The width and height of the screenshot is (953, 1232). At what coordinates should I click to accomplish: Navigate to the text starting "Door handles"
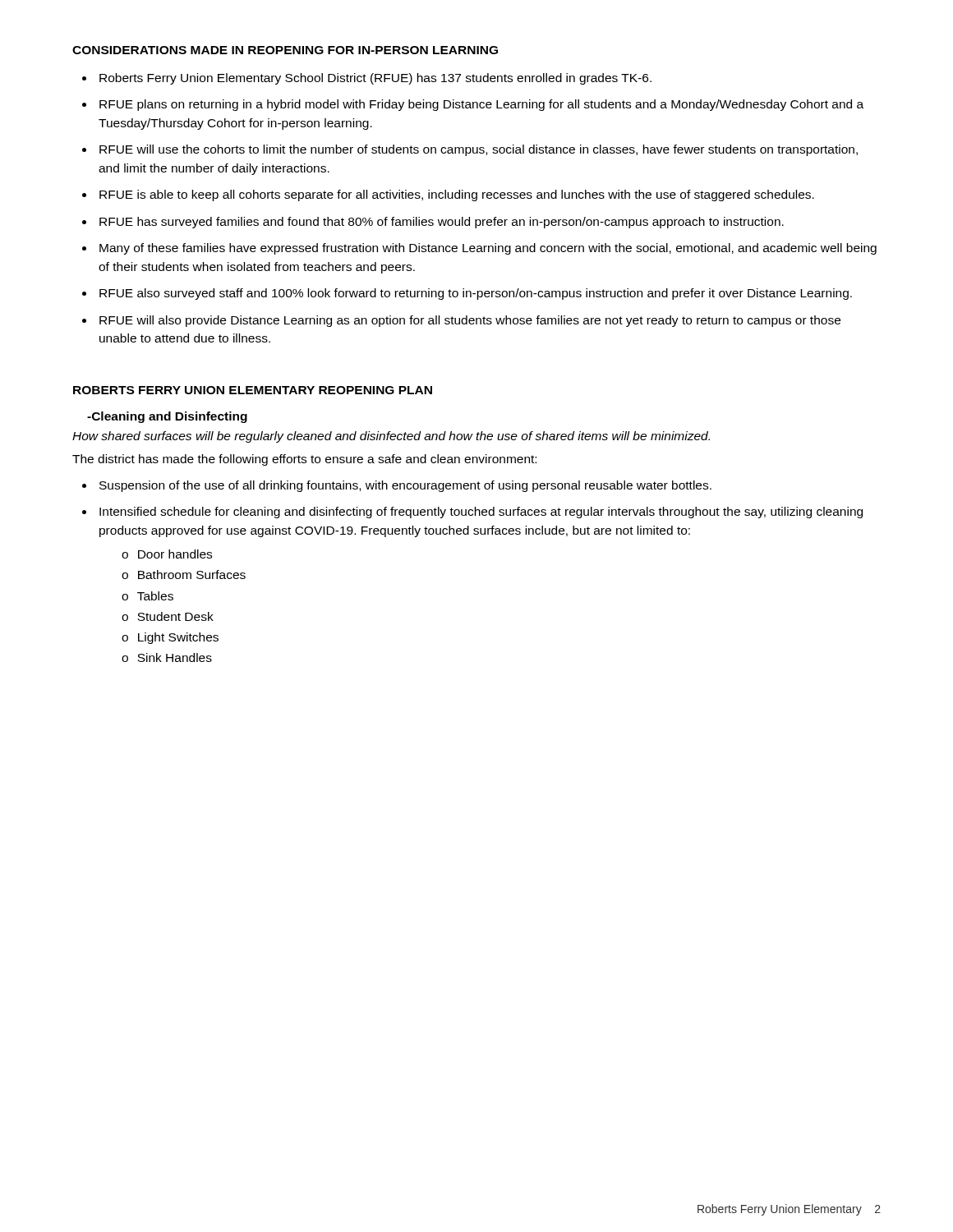167,554
